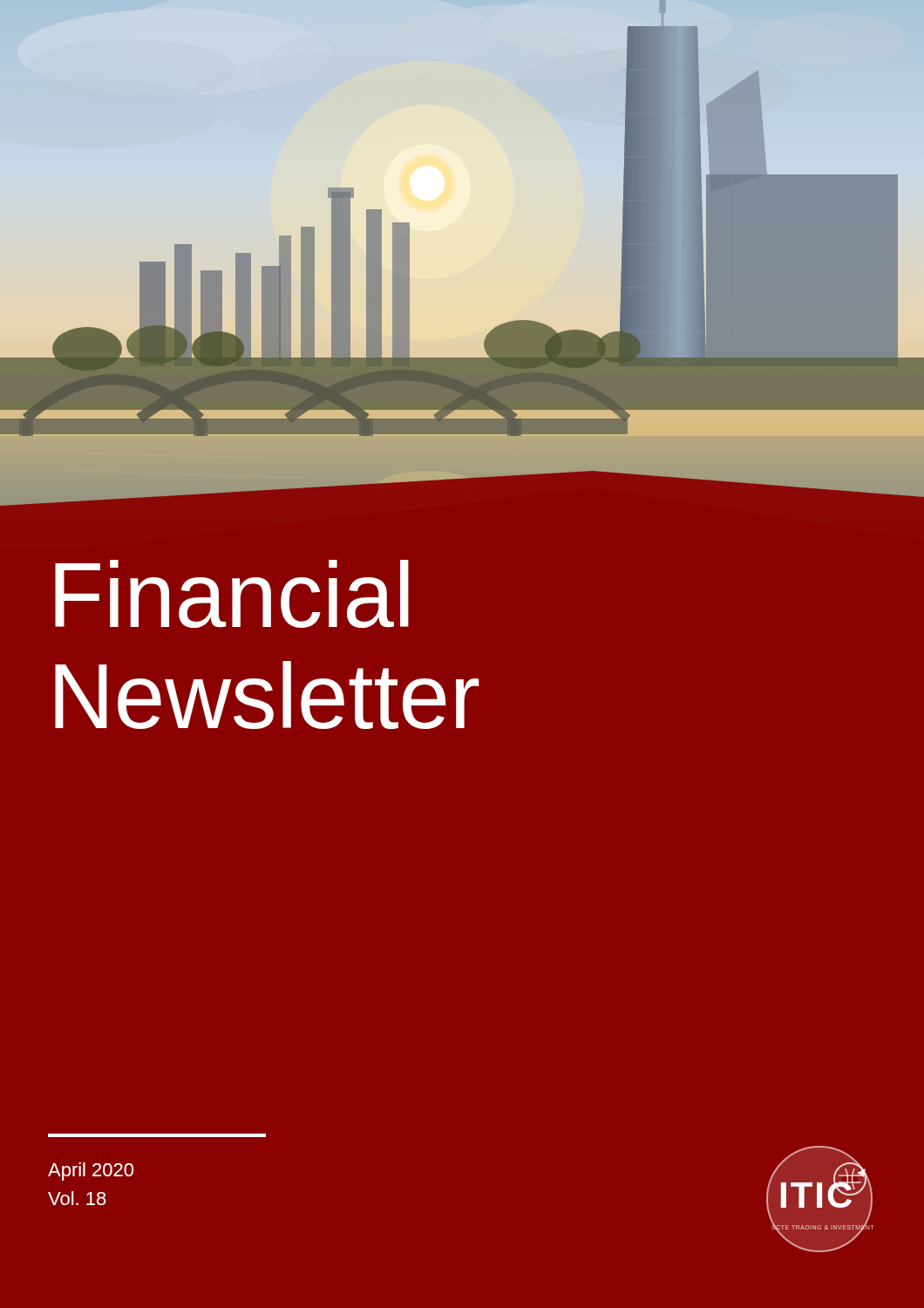The width and height of the screenshot is (924, 1308).
Task: Find the logo
Action: pyautogui.click(x=819, y=1199)
